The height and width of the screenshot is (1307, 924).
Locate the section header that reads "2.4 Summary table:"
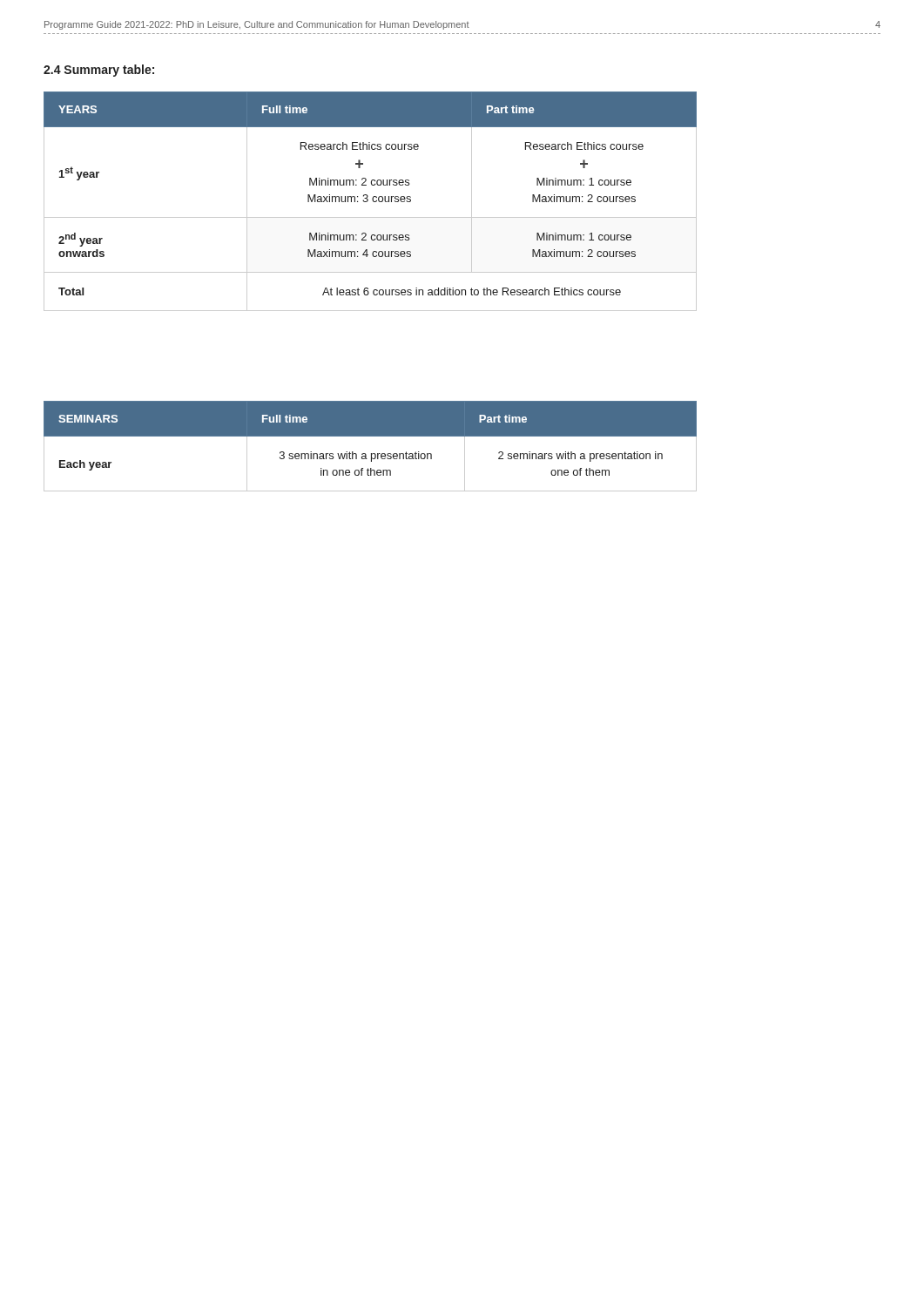(x=99, y=70)
